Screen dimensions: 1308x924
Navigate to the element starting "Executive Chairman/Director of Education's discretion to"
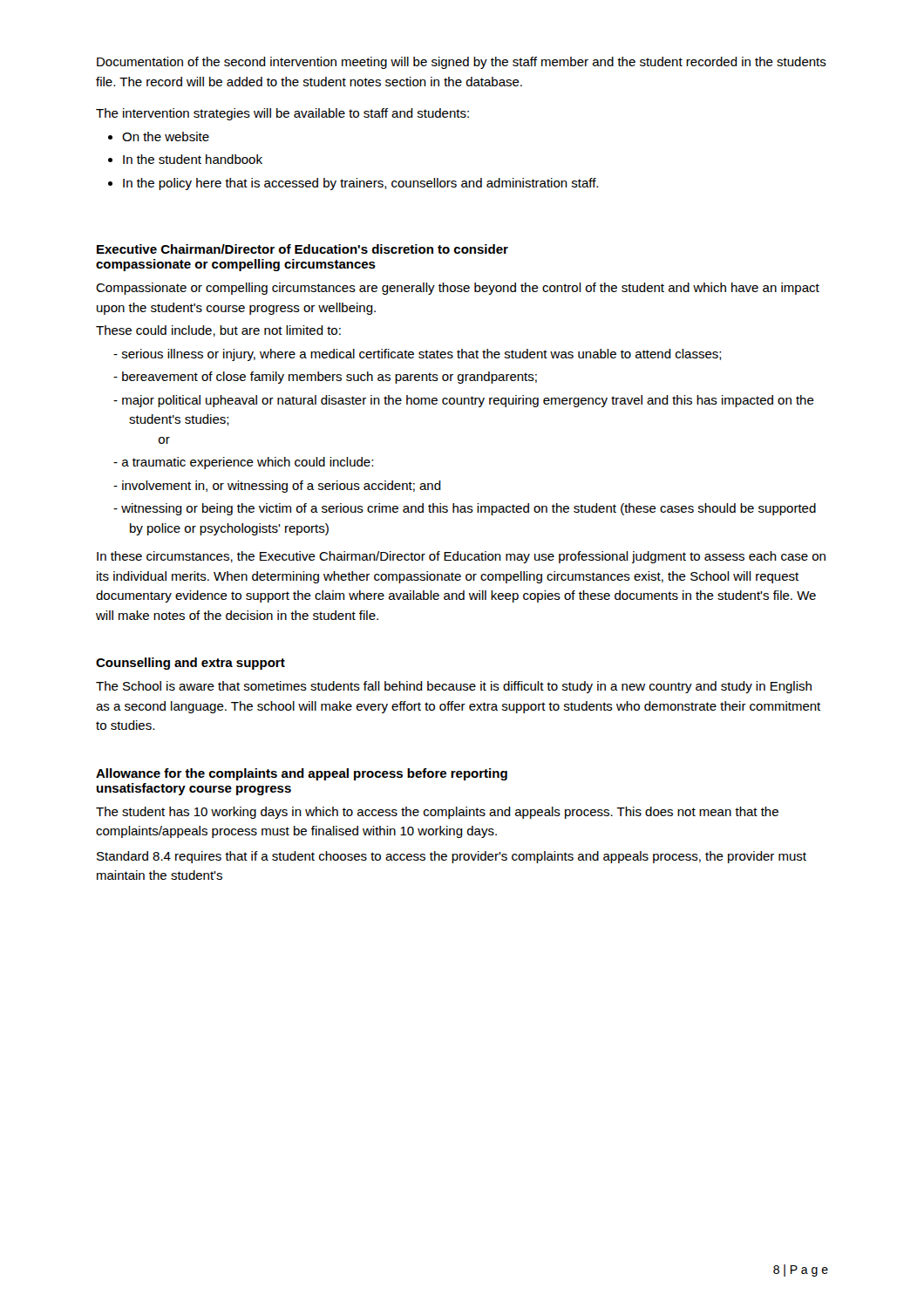pyautogui.click(x=302, y=256)
